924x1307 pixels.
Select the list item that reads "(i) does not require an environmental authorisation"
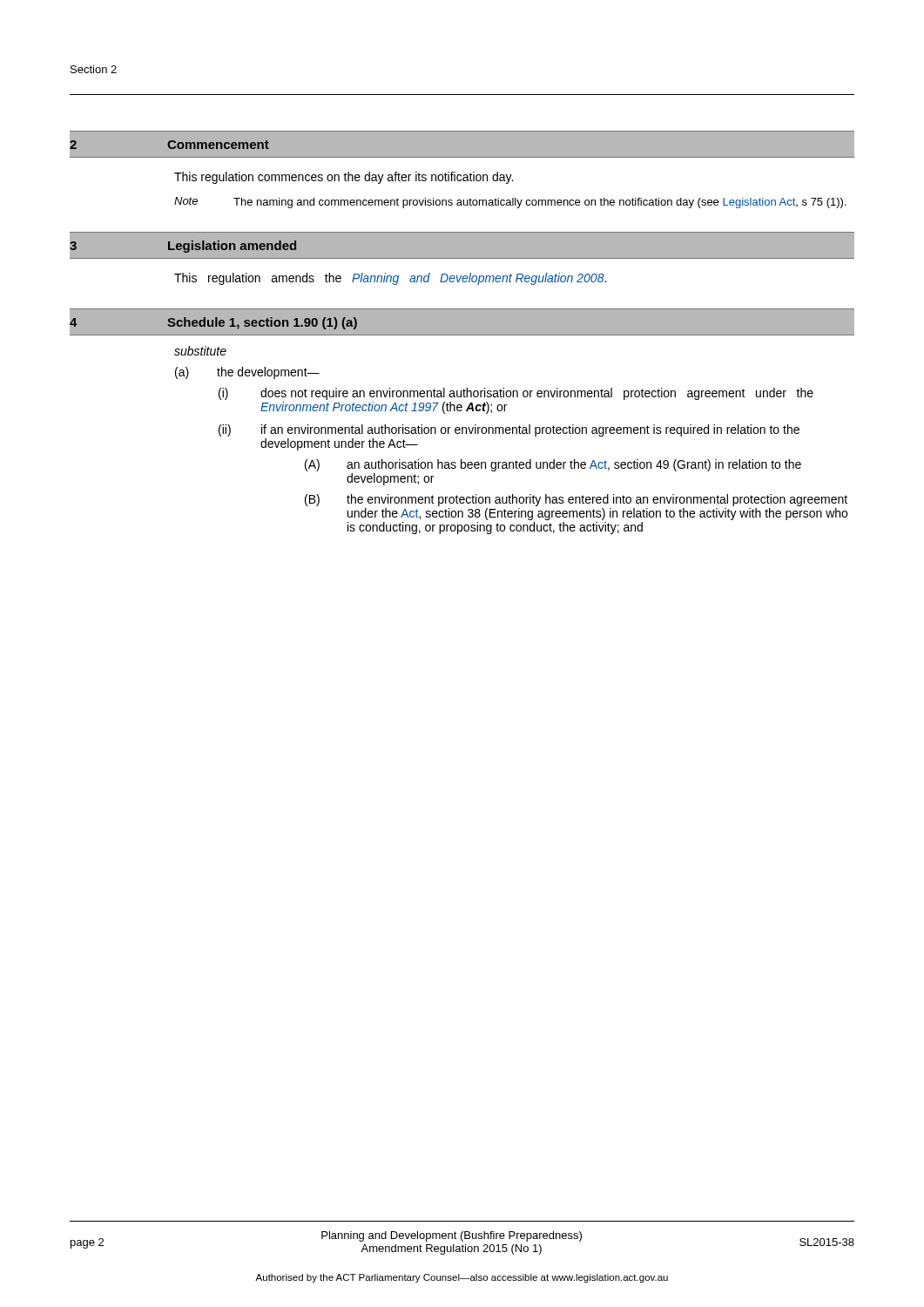coord(536,400)
